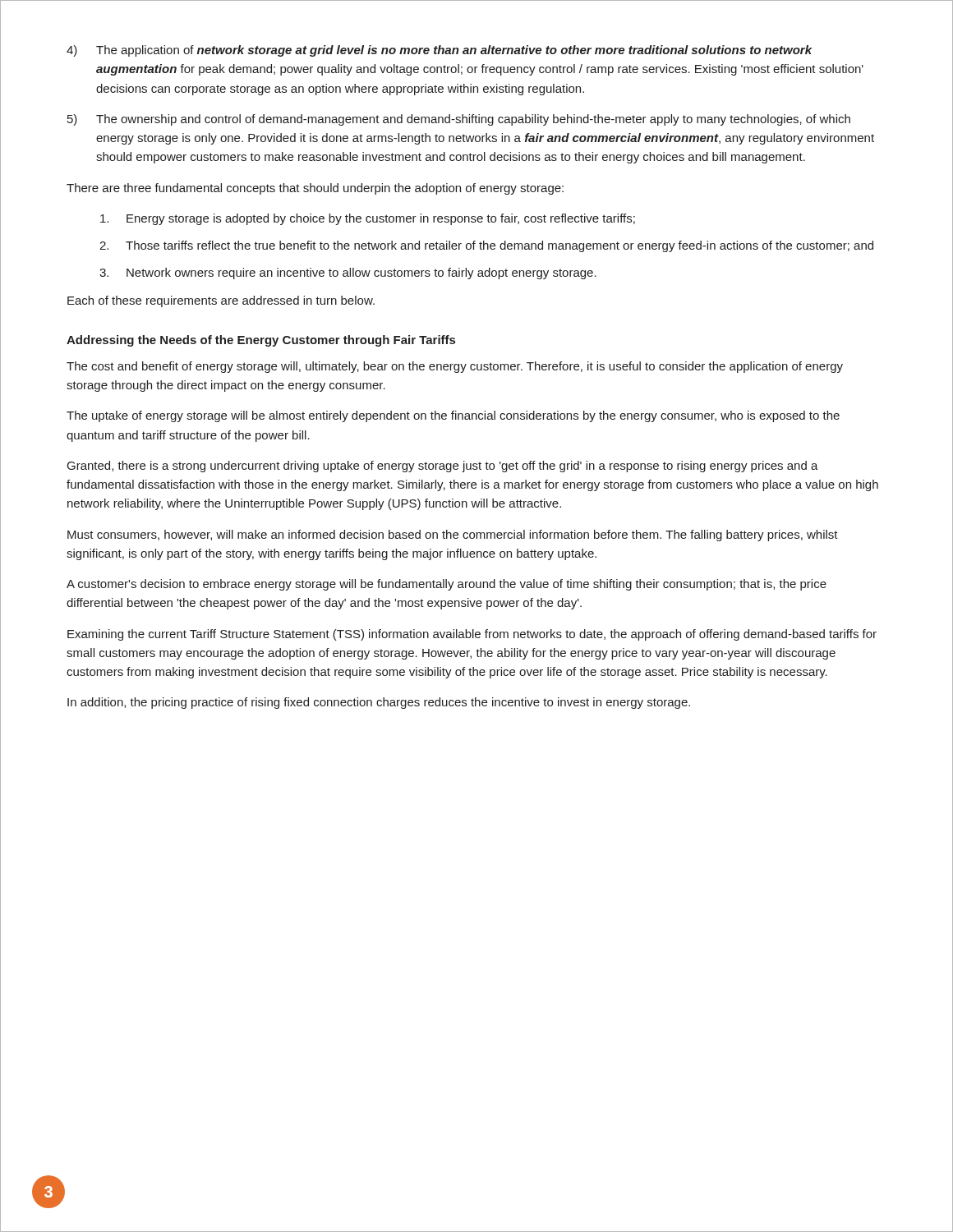Viewport: 953px width, 1232px height.
Task: Point to the block beginning "2. Those tariffs reflect the"
Action: (x=493, y=245)
